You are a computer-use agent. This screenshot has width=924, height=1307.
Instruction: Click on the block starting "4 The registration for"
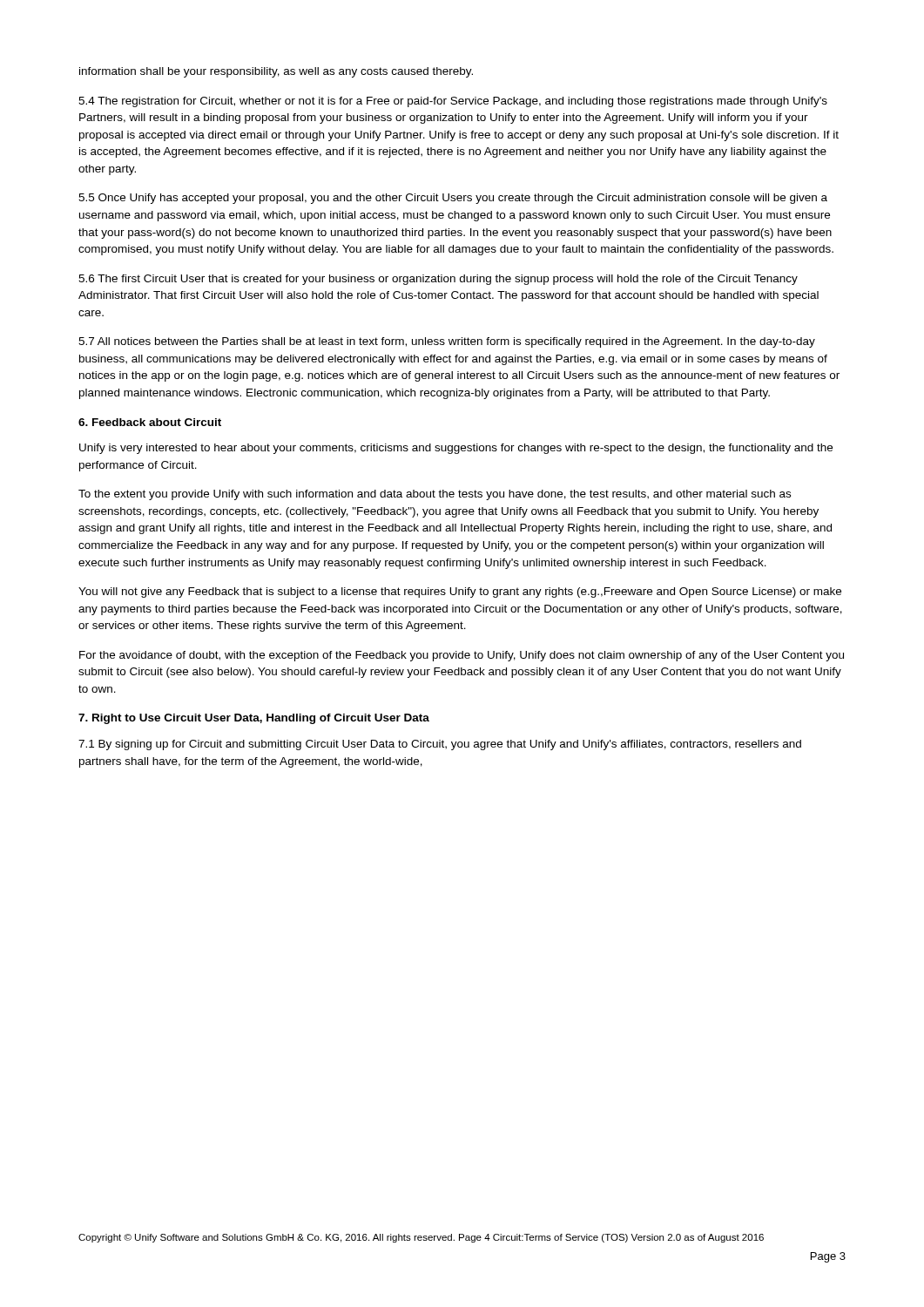(x=458, y=134)
